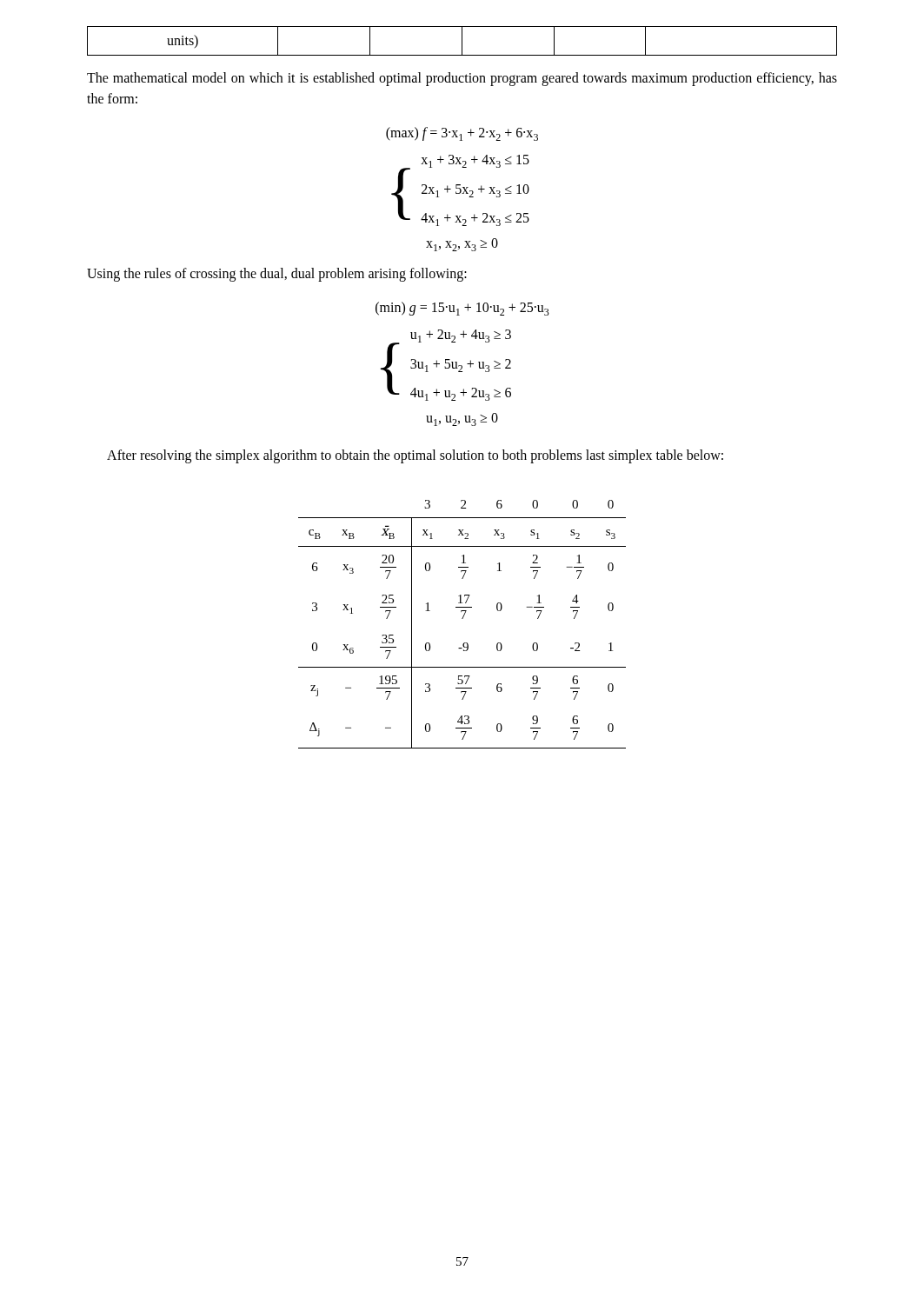Click on the table containing "s 1"
Image resolution: width=924 pixels, height=1304 pixels.
[x=462, y=620]
